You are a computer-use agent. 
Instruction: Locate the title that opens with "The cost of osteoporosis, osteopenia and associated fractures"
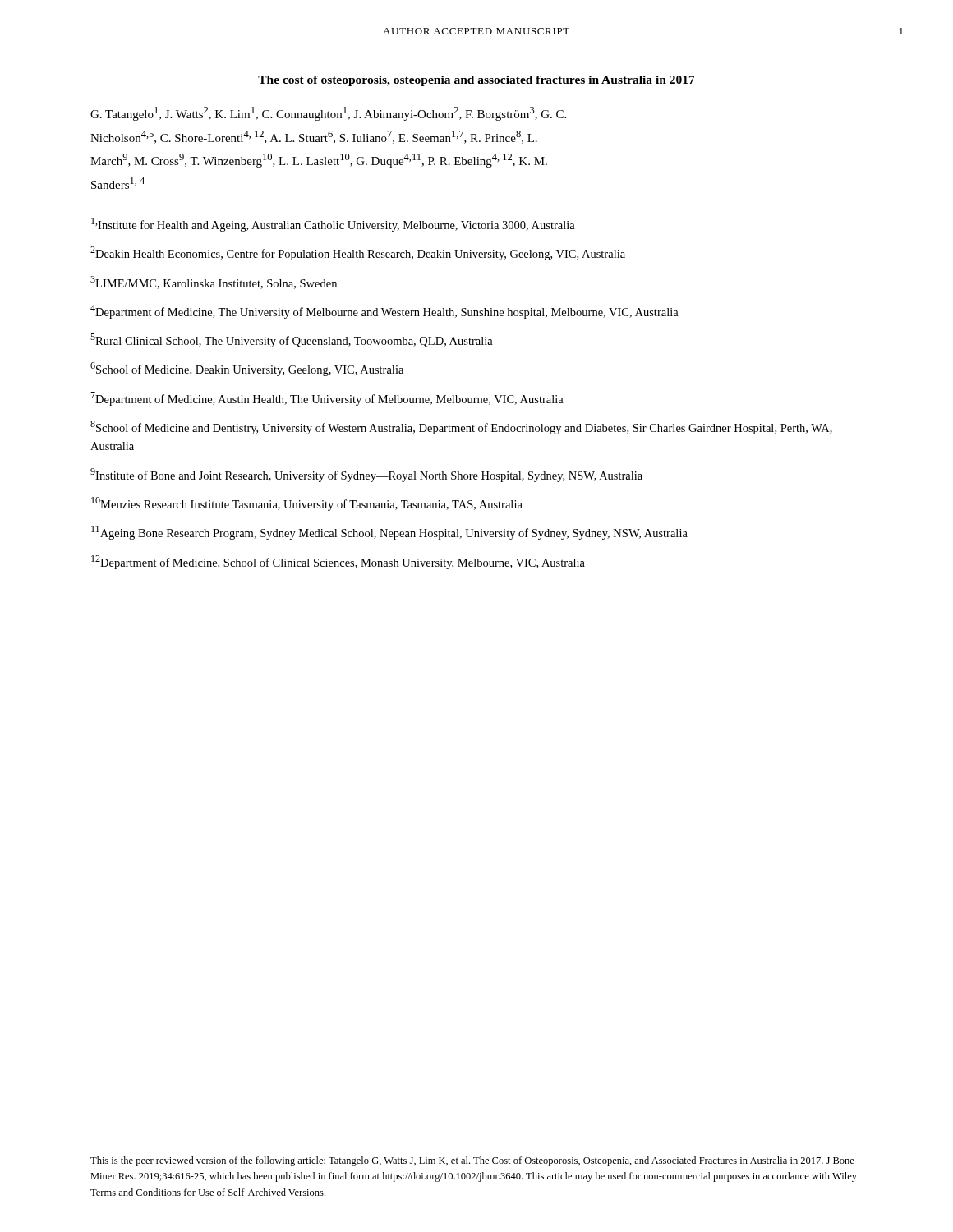point(476,79)
